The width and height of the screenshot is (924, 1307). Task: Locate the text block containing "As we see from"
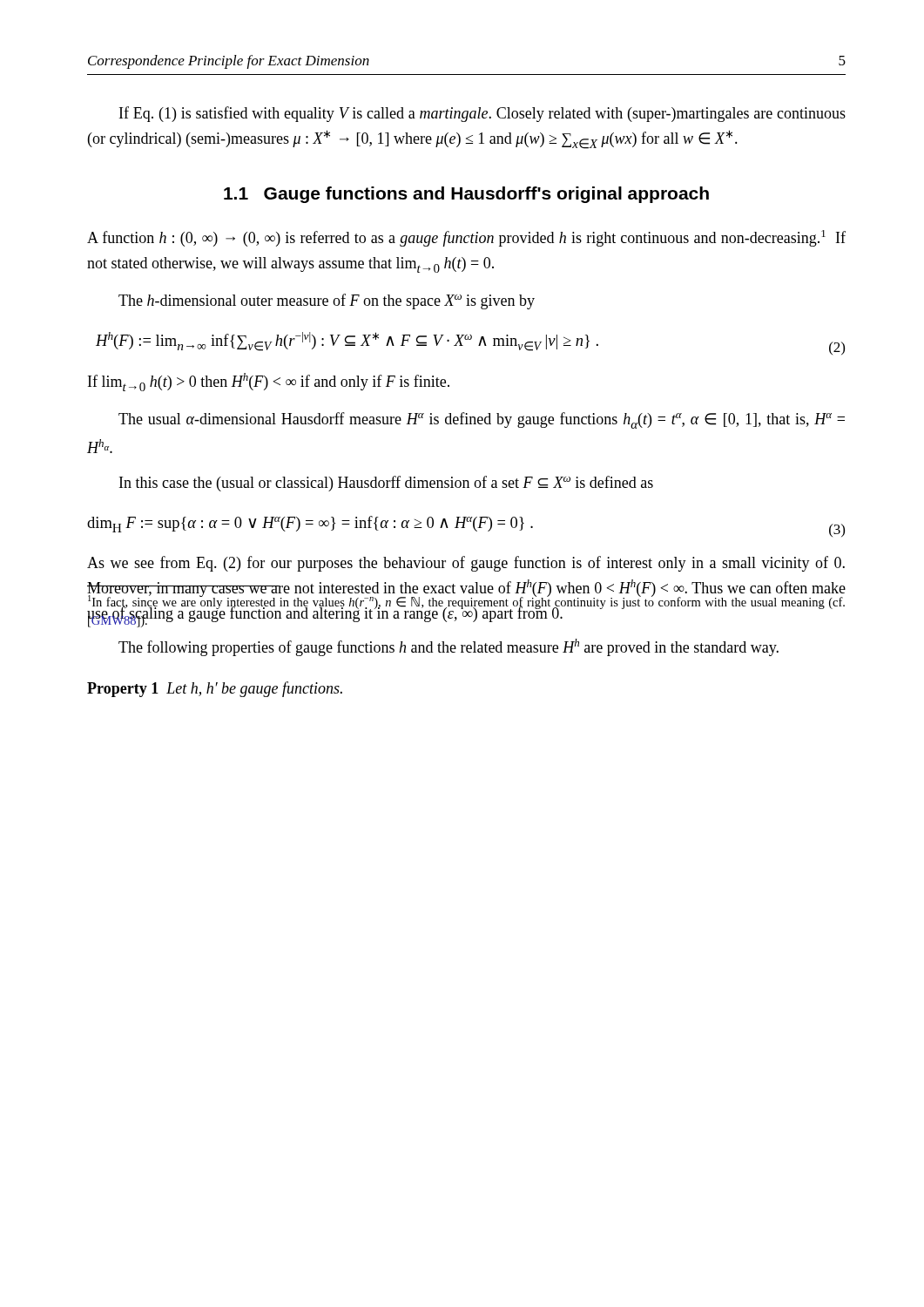(466, 606)
